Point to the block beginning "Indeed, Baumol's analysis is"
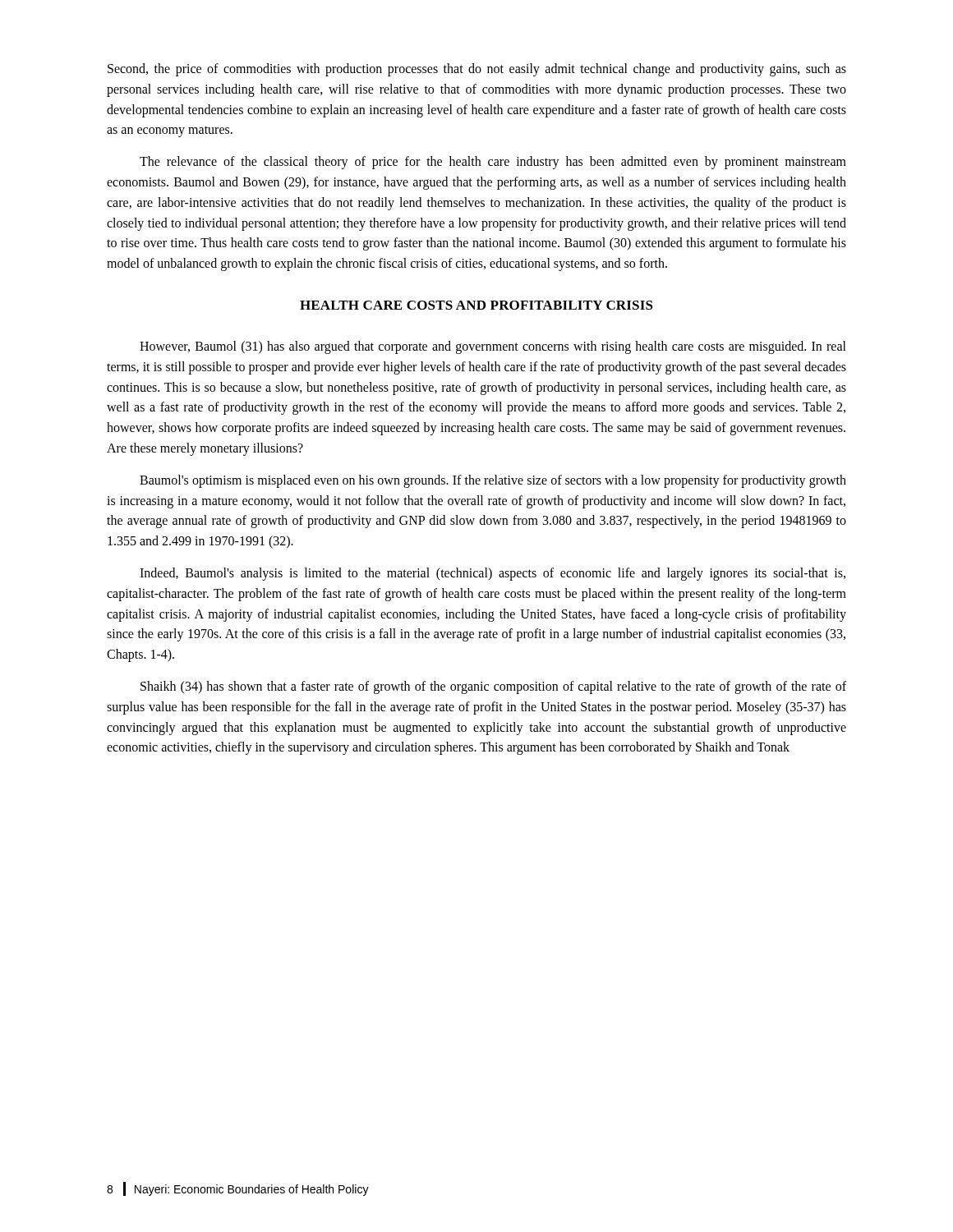The image size is (953, 1232). click(x=476, y=614)
